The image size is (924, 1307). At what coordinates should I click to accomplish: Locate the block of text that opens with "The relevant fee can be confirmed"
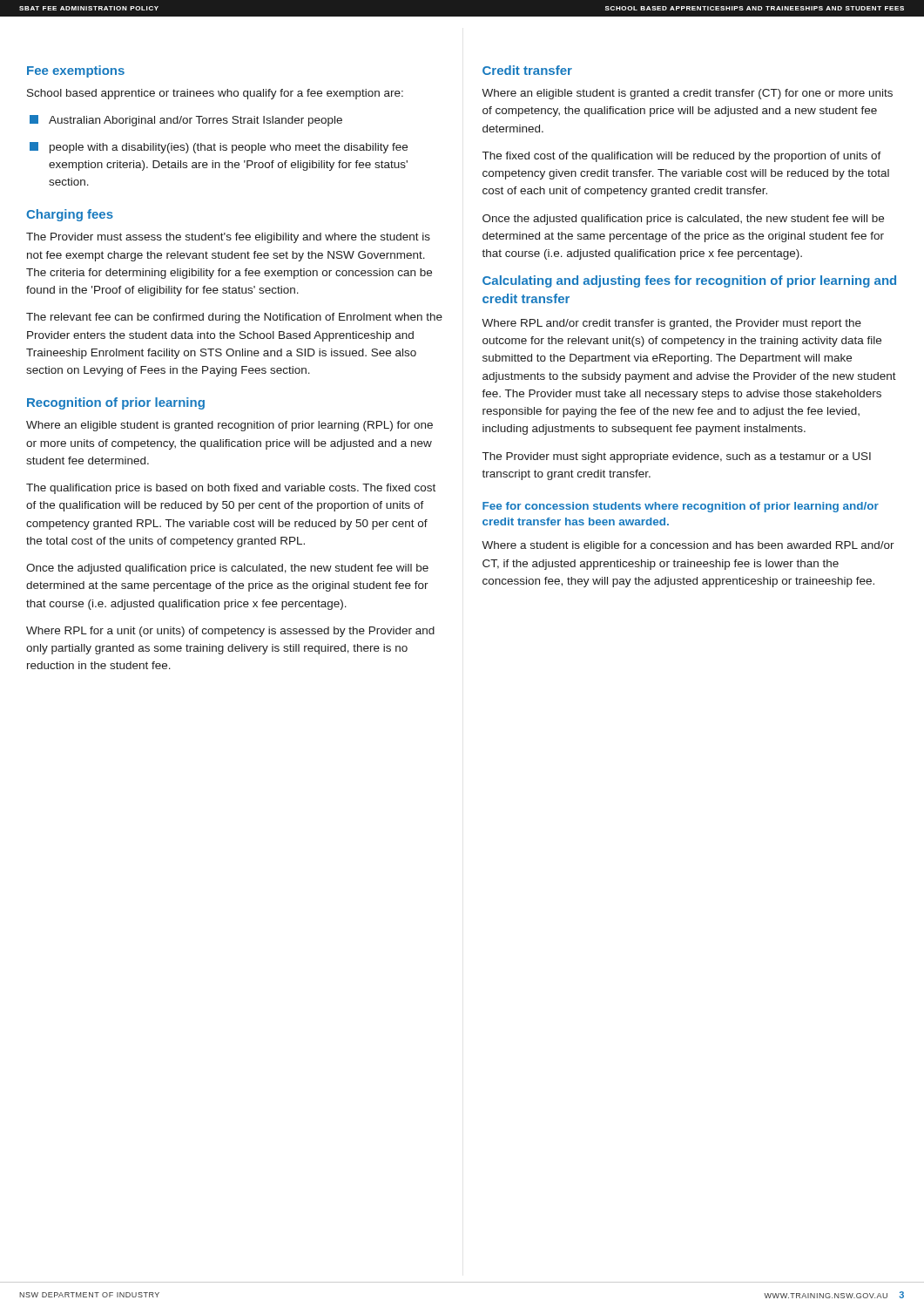tap(235, 344)
